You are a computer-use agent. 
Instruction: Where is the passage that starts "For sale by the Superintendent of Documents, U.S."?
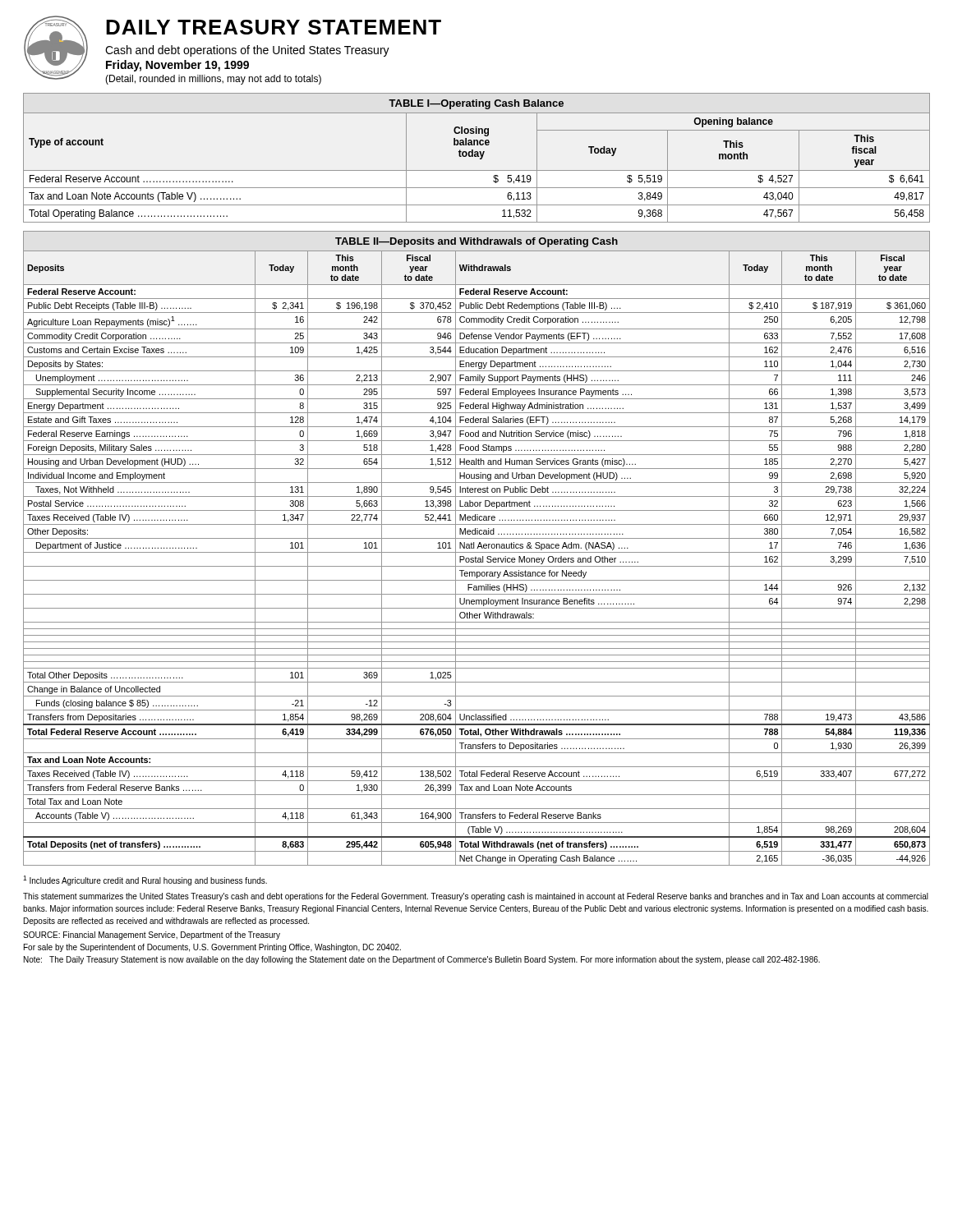point(212,947)
